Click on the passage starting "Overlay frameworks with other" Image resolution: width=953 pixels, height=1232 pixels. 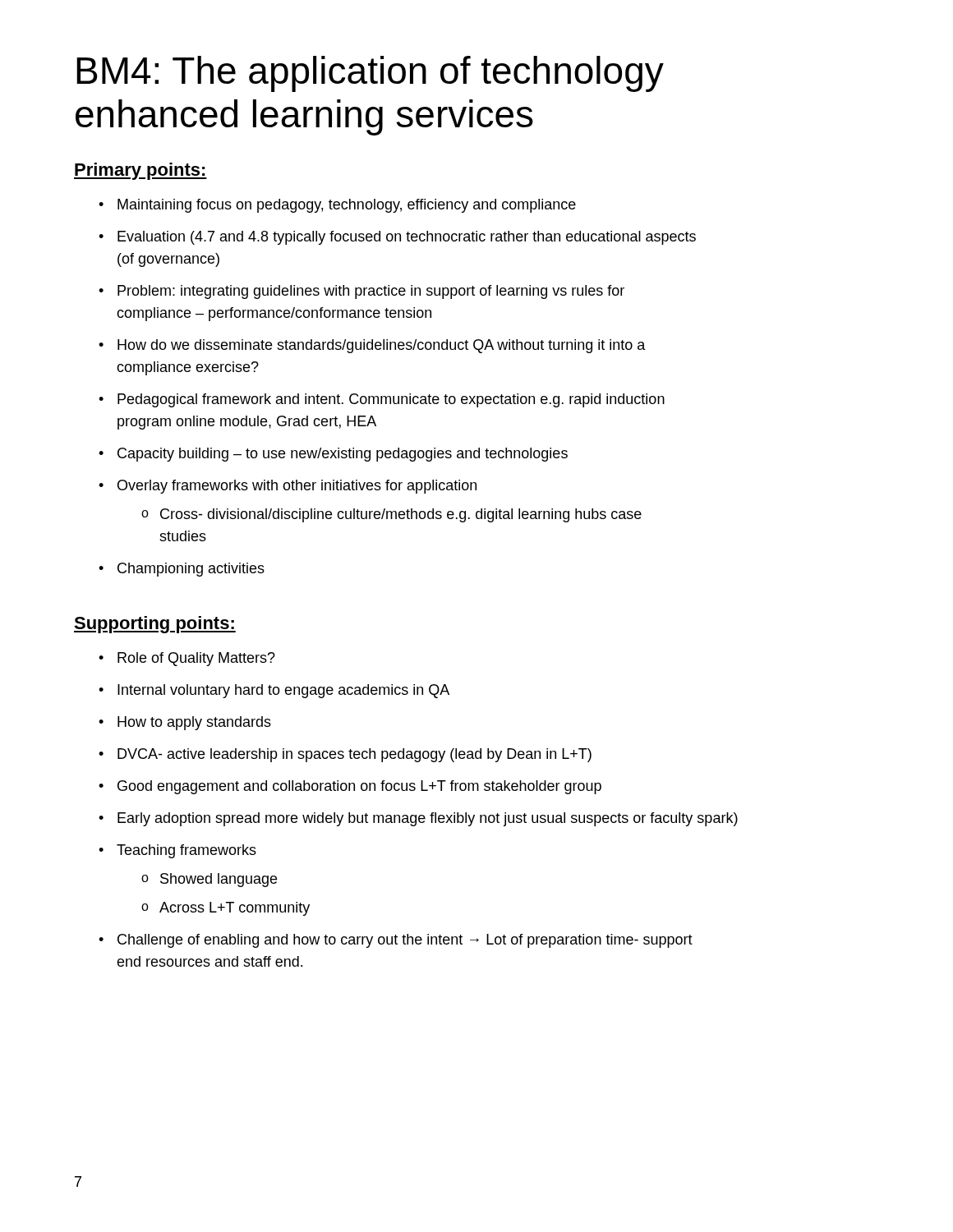click(498, 512)
